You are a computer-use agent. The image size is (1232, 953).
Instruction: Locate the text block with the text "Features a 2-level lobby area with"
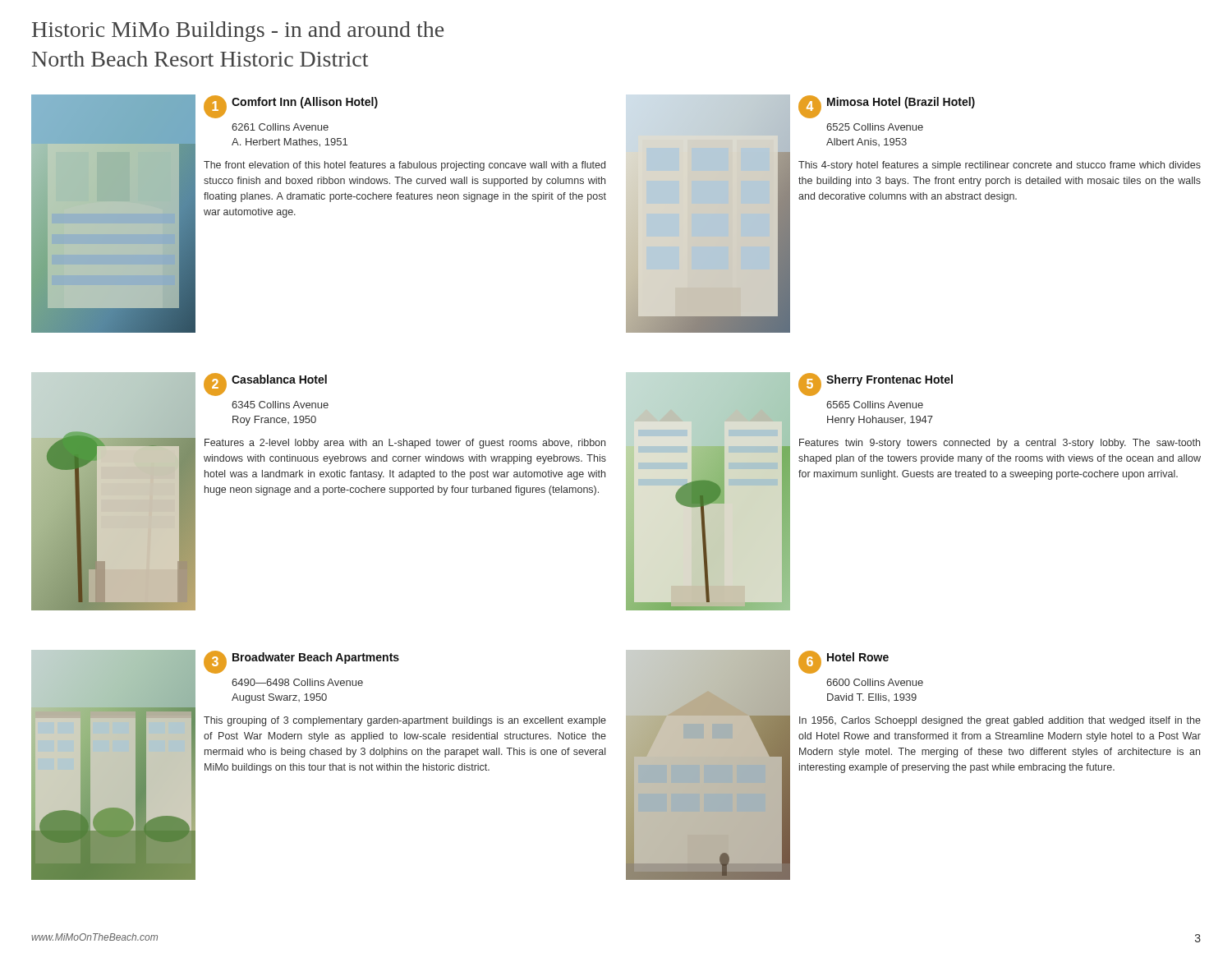[405, 466]
